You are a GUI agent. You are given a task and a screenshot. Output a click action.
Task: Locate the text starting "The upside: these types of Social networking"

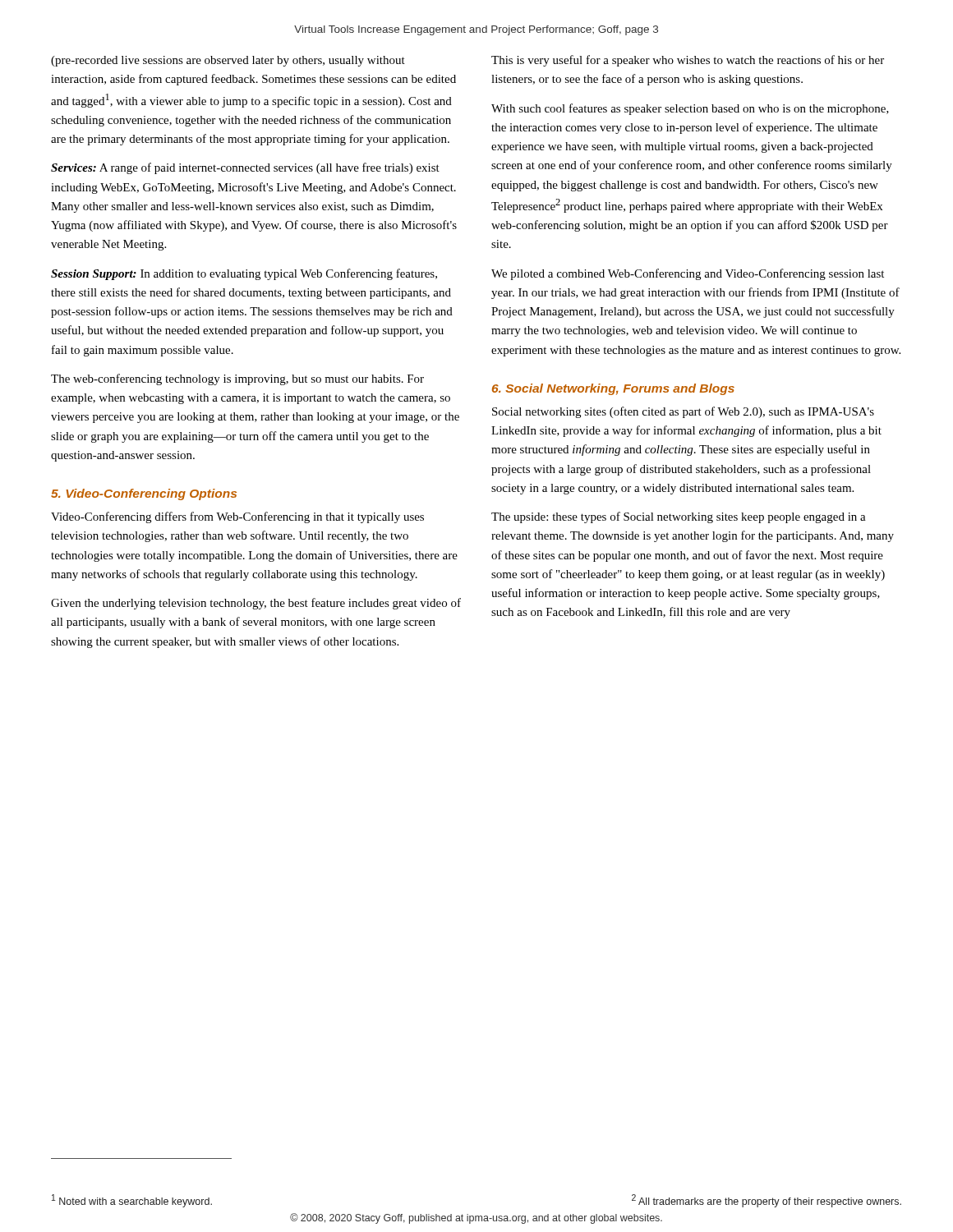(x=697, y=565)
